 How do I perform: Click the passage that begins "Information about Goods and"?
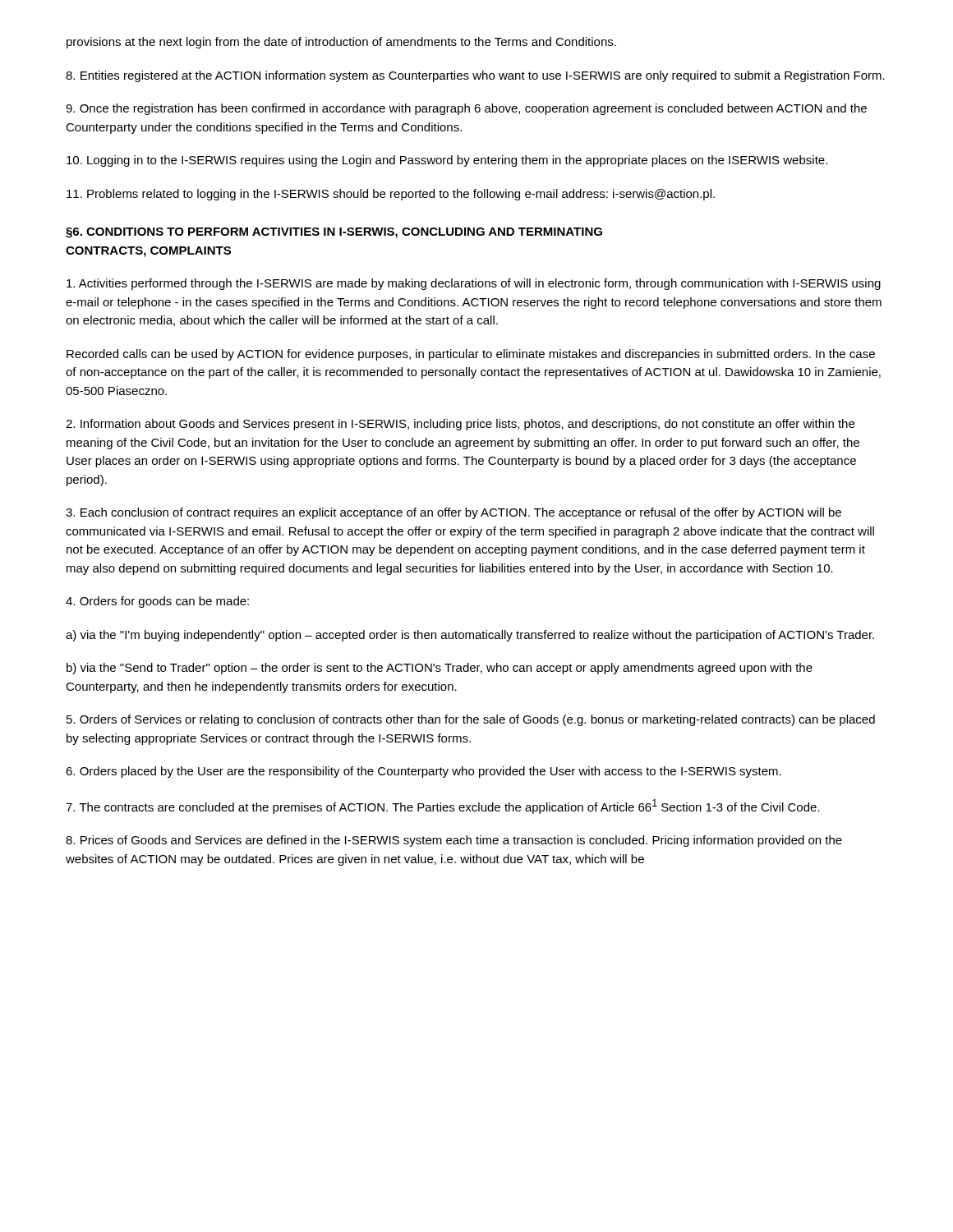[x=463, y=451]
